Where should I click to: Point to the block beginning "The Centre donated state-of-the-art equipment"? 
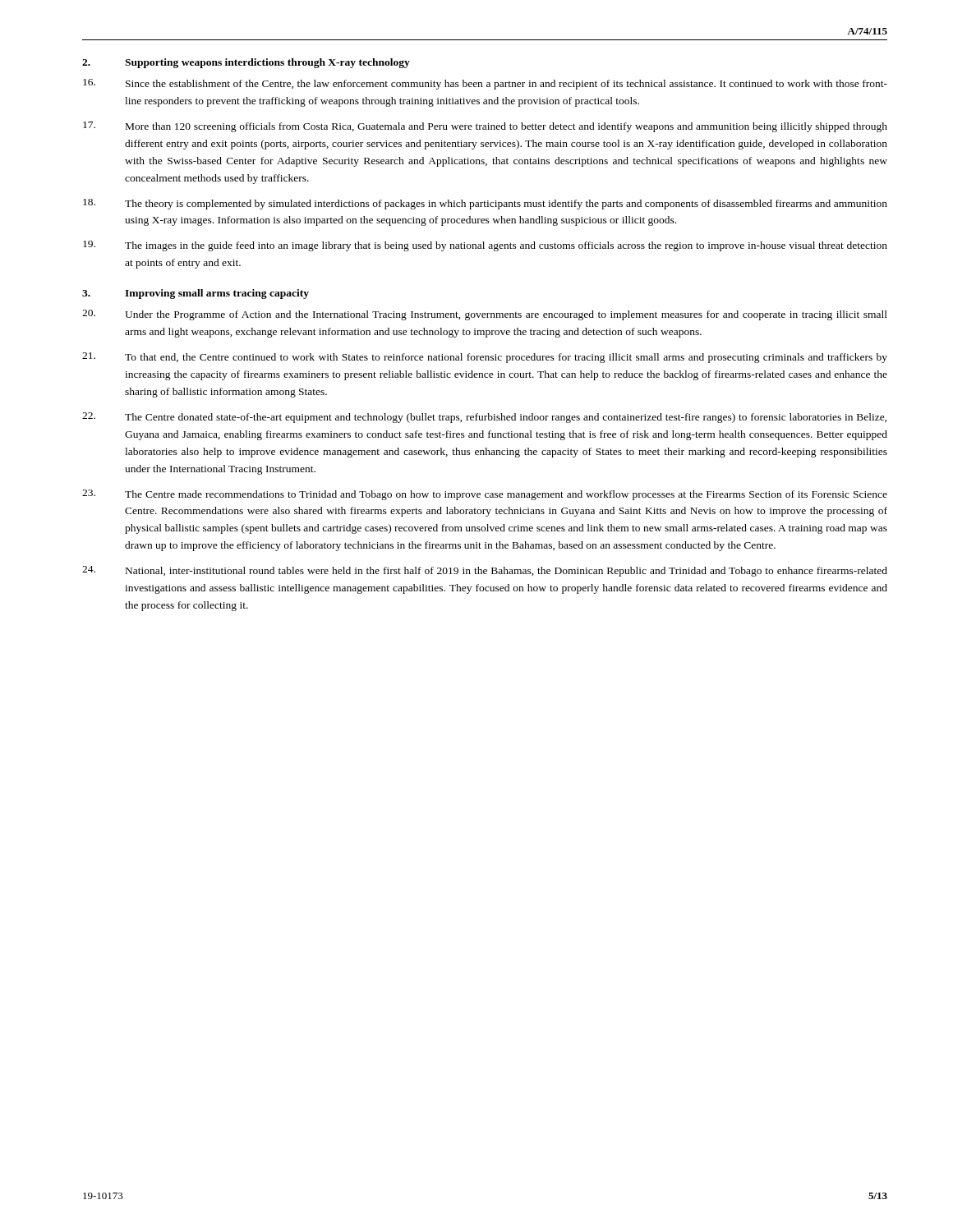(485, 443)
